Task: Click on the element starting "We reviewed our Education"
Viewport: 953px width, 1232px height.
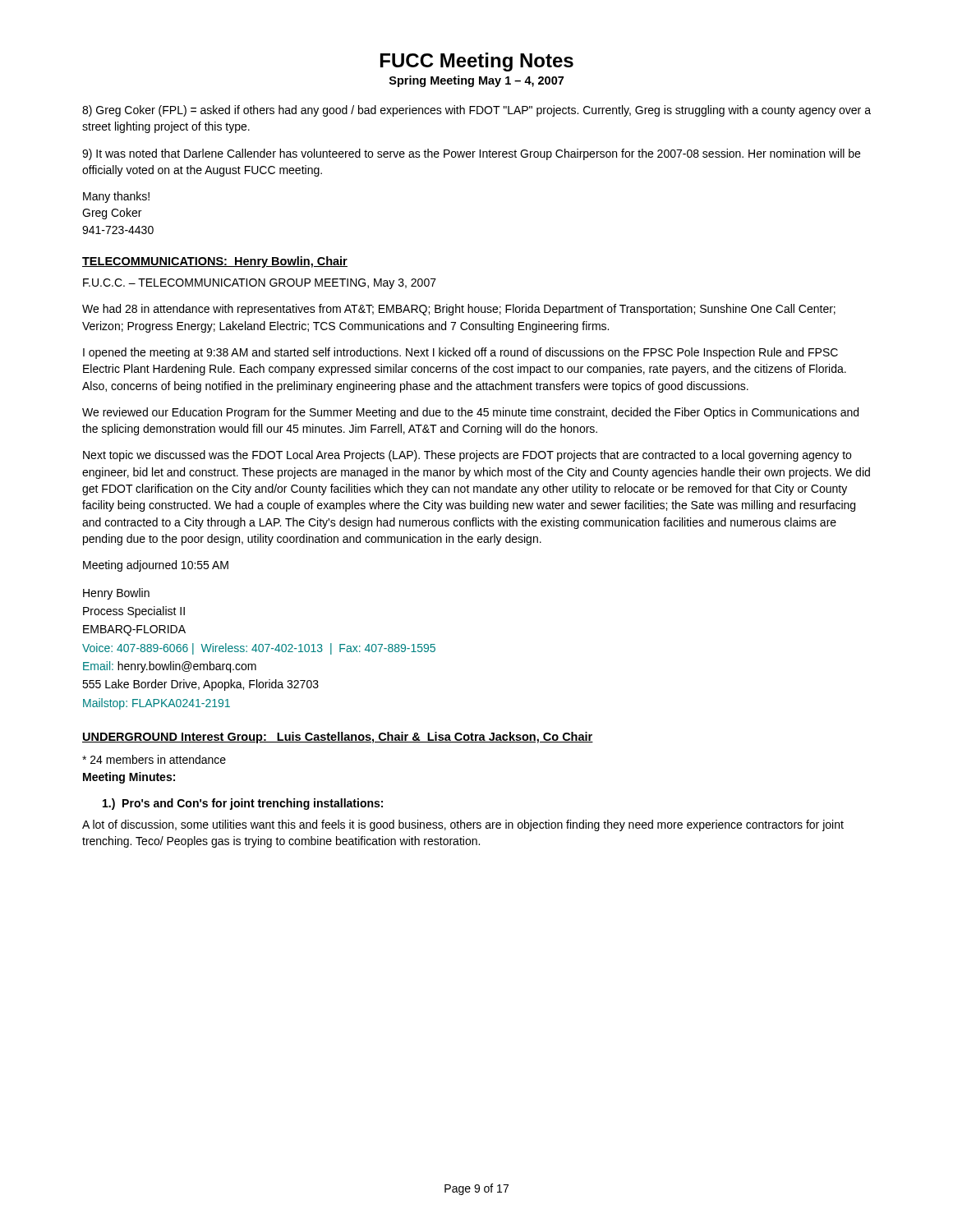Action: coord(471,420)
